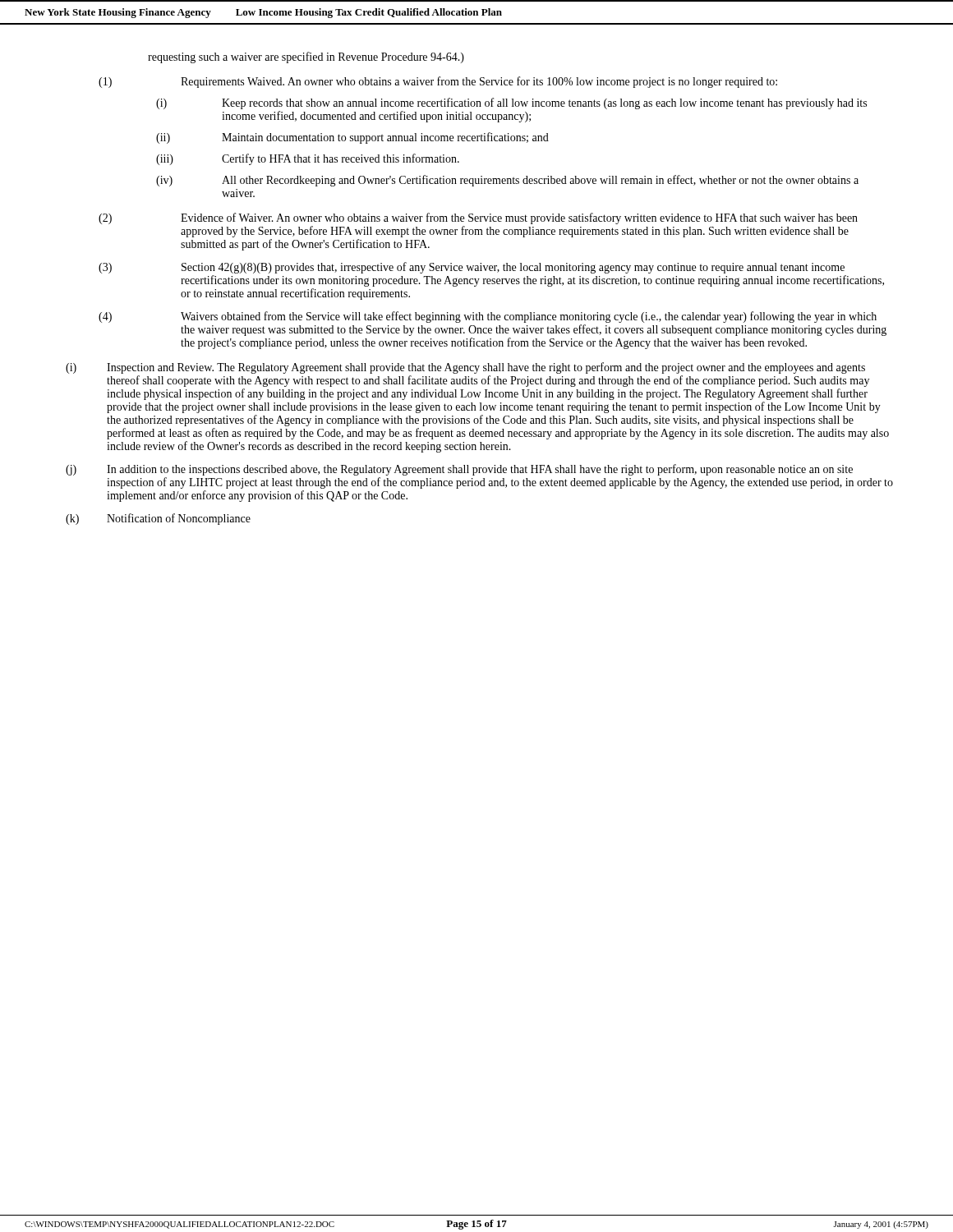Screen dimensions: 1232x953
Task: Click on the region starting "(i) Keep records that show an annual income"
Action: [x=476, y=110]
